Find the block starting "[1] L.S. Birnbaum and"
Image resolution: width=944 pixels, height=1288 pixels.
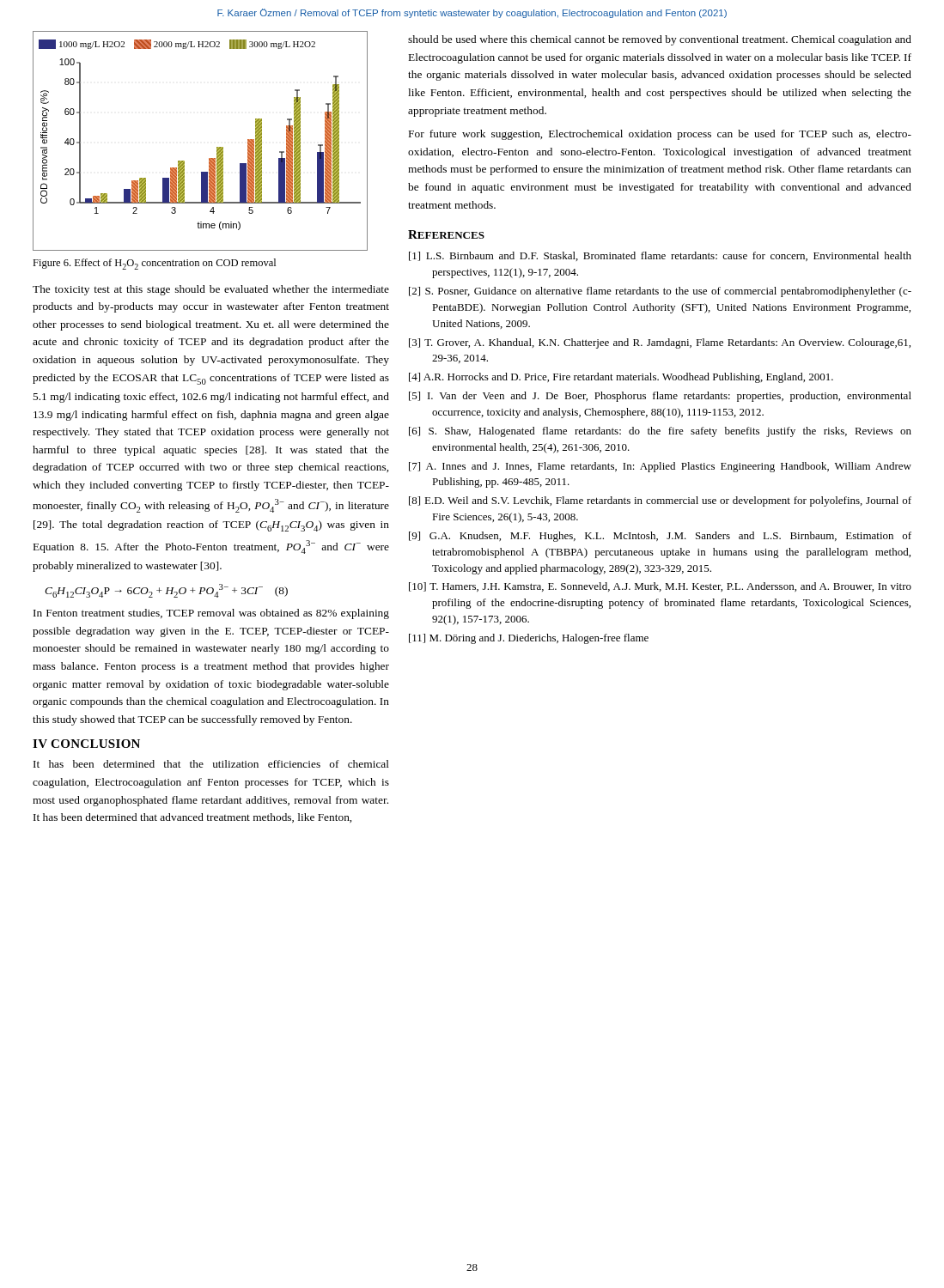point(660,264)
